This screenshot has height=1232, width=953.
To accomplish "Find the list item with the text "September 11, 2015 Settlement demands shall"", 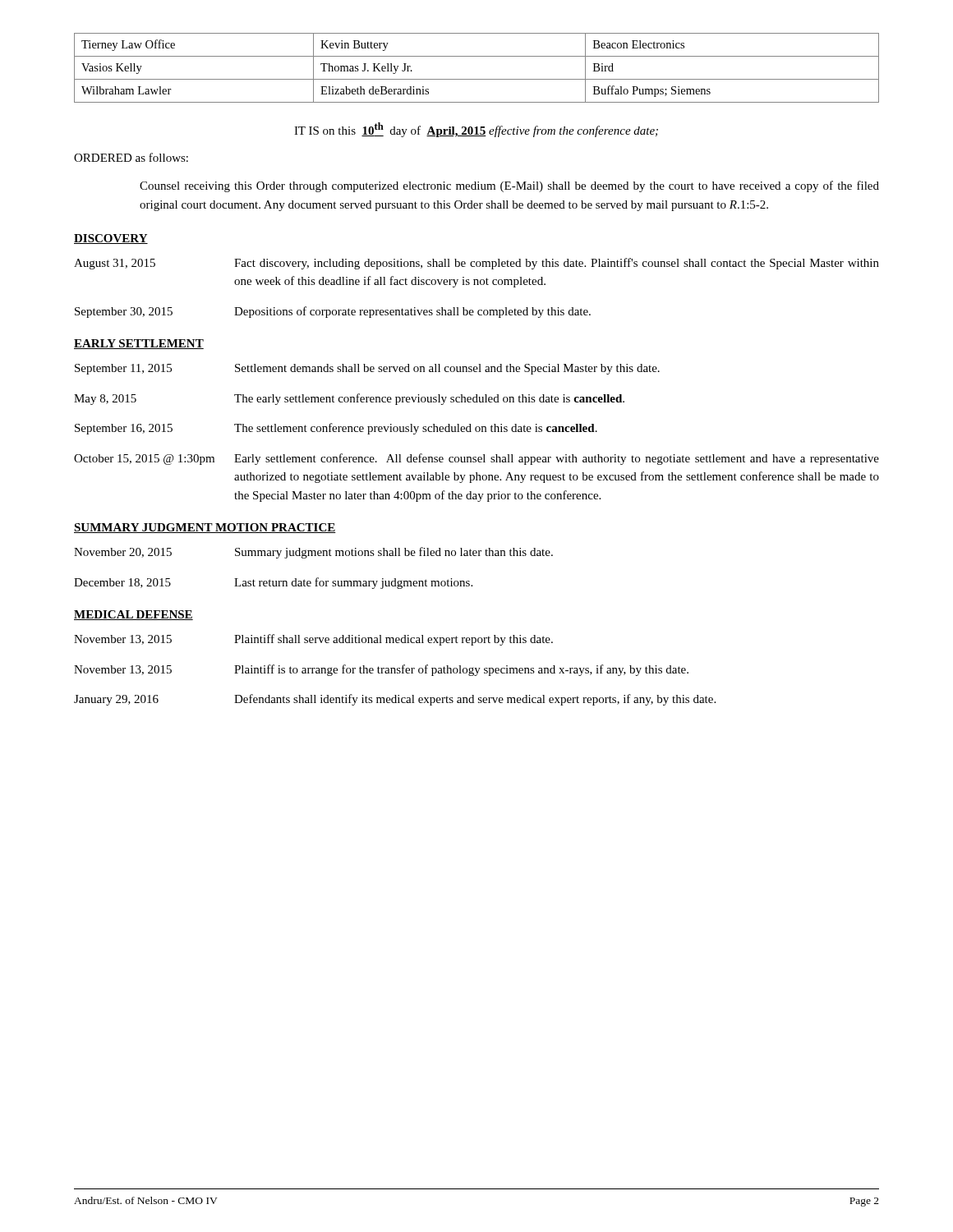I will pyautogui.click(x=476, y=368).
